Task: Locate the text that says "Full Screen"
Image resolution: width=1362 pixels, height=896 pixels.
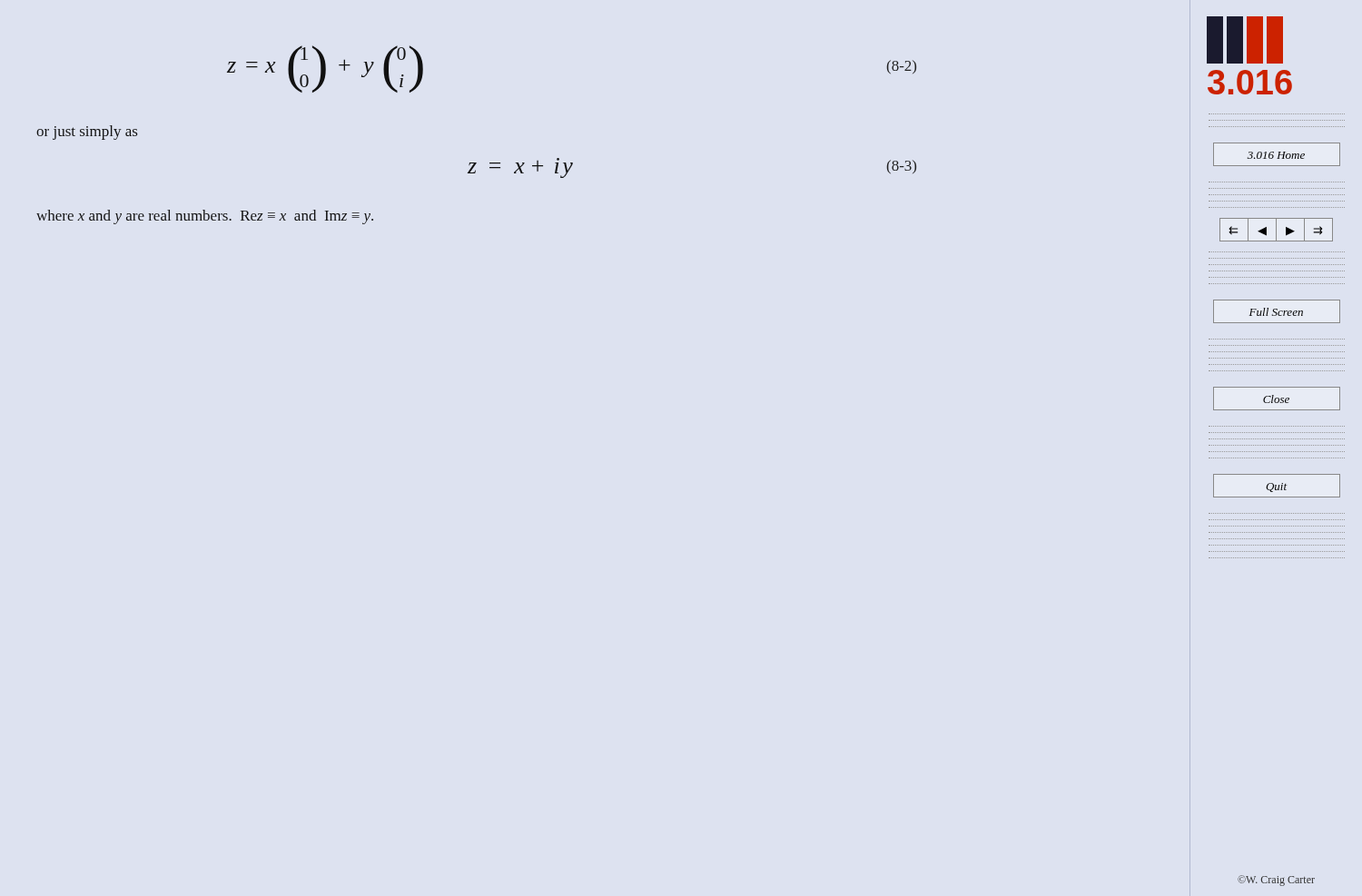Action: [x=1276, y=311]
